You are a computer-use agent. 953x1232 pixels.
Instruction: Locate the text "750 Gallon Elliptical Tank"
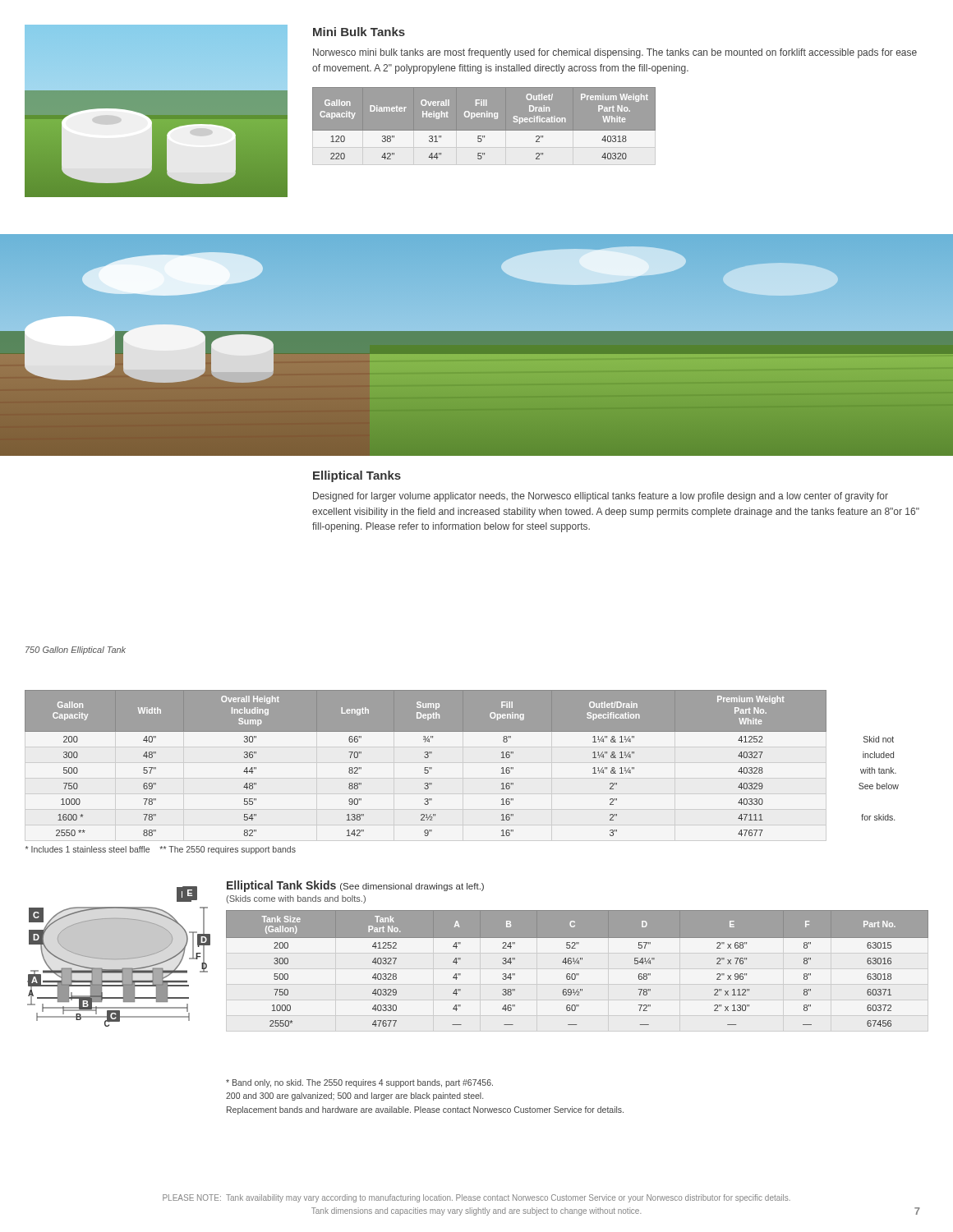(75, 650)
